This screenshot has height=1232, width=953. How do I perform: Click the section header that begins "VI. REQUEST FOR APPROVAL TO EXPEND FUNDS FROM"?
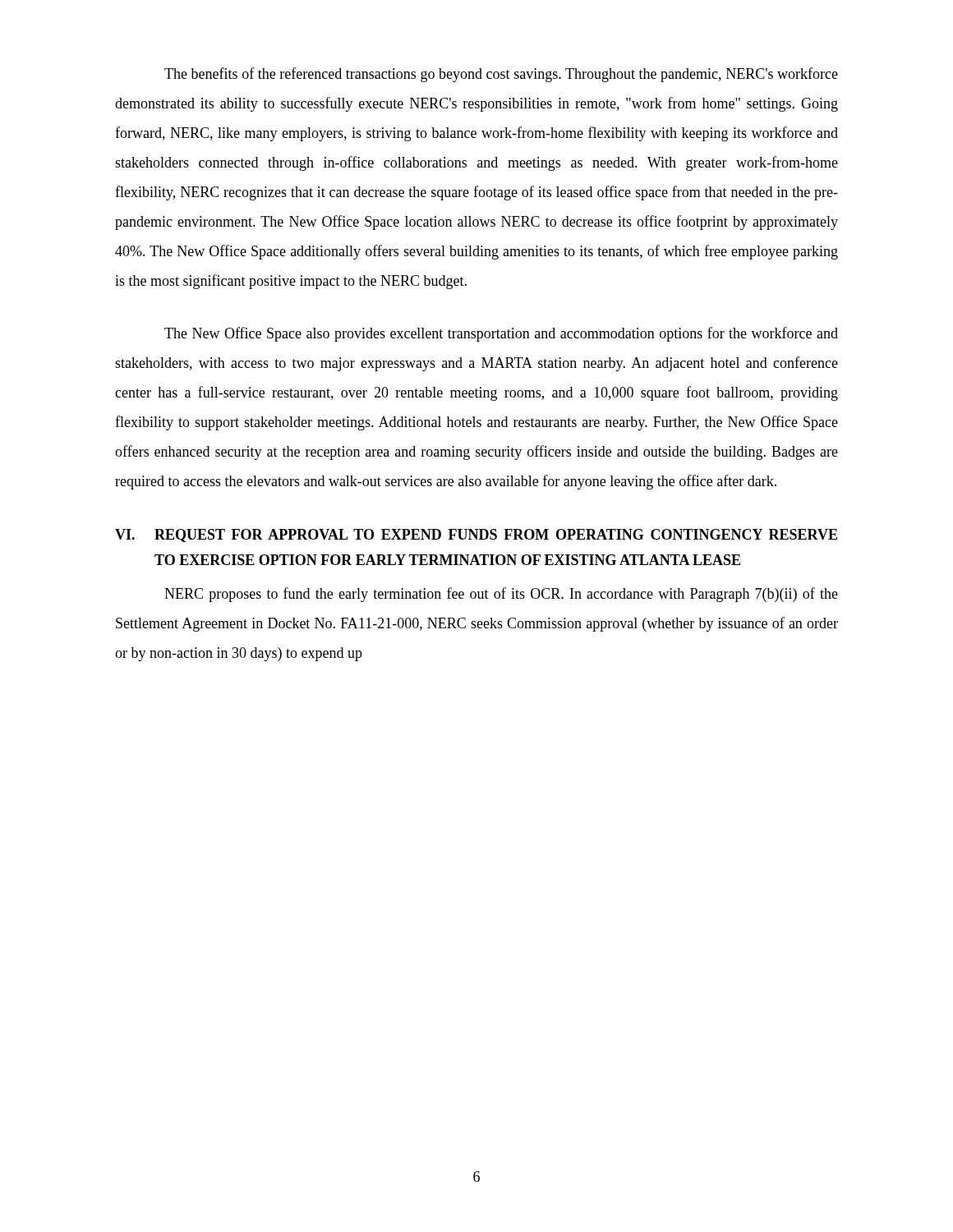pyautogui.click(x=476, y=548)
